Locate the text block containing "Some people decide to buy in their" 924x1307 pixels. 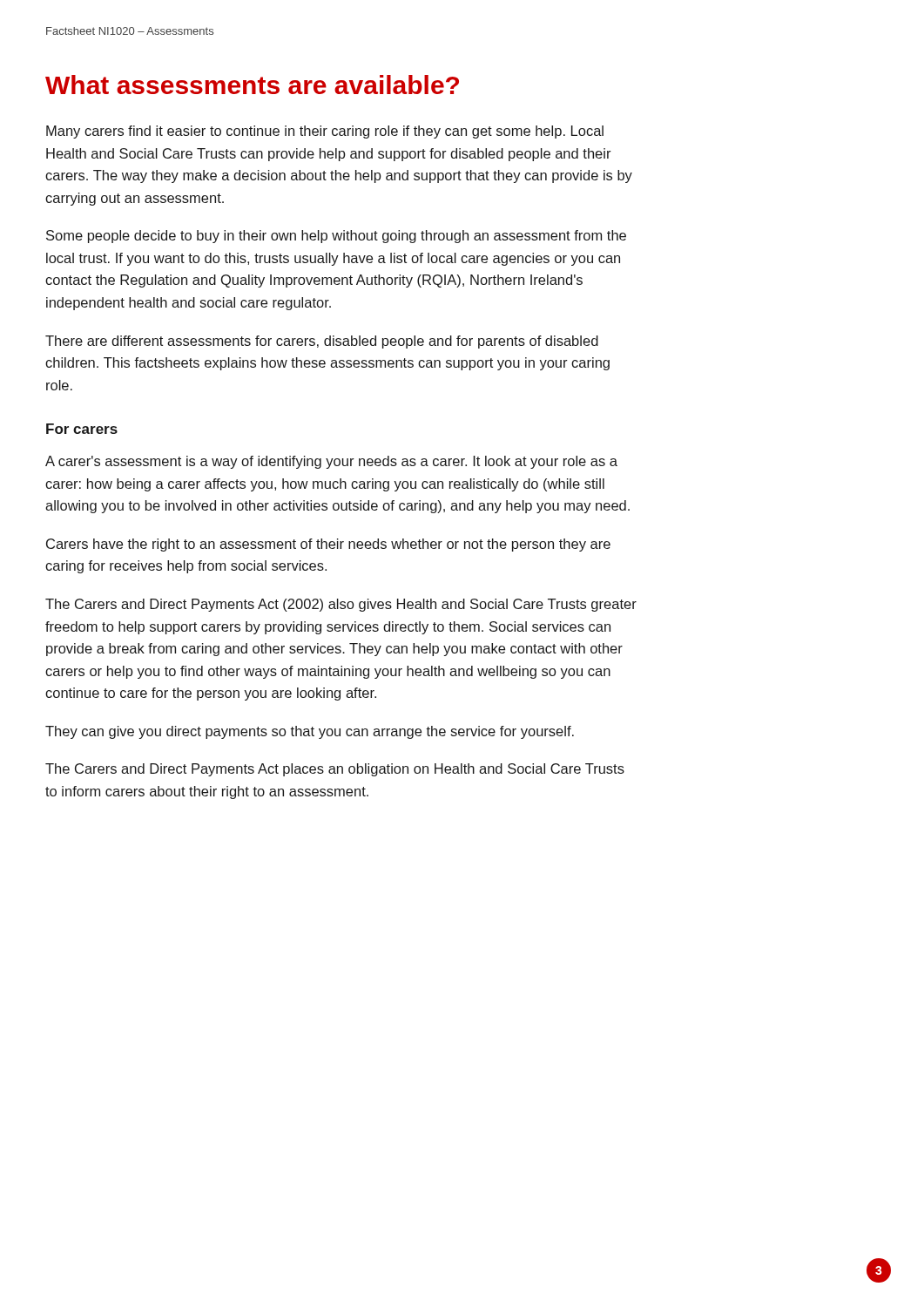tap(336, 269)
